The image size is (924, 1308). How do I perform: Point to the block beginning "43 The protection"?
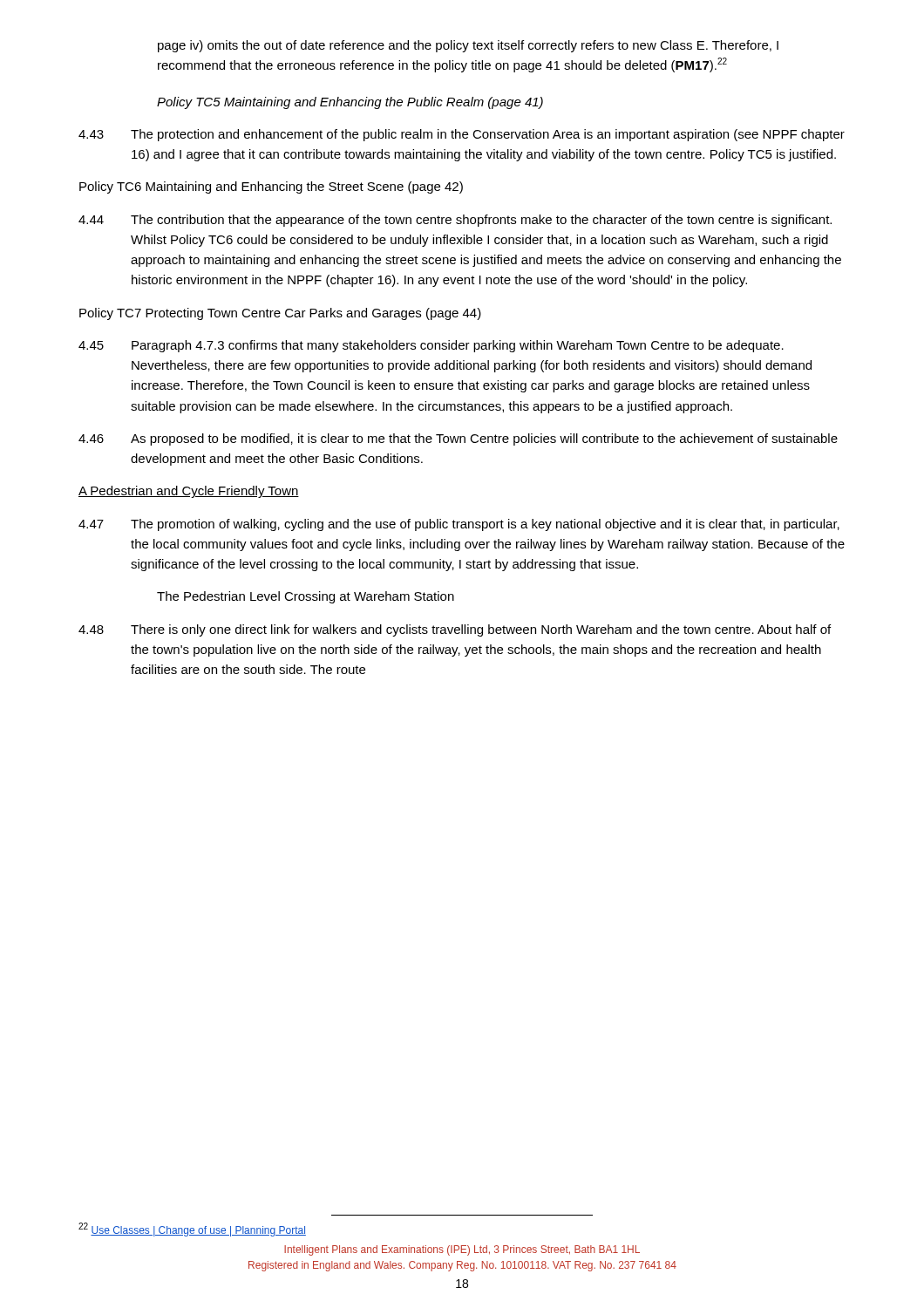click(462, 144)
